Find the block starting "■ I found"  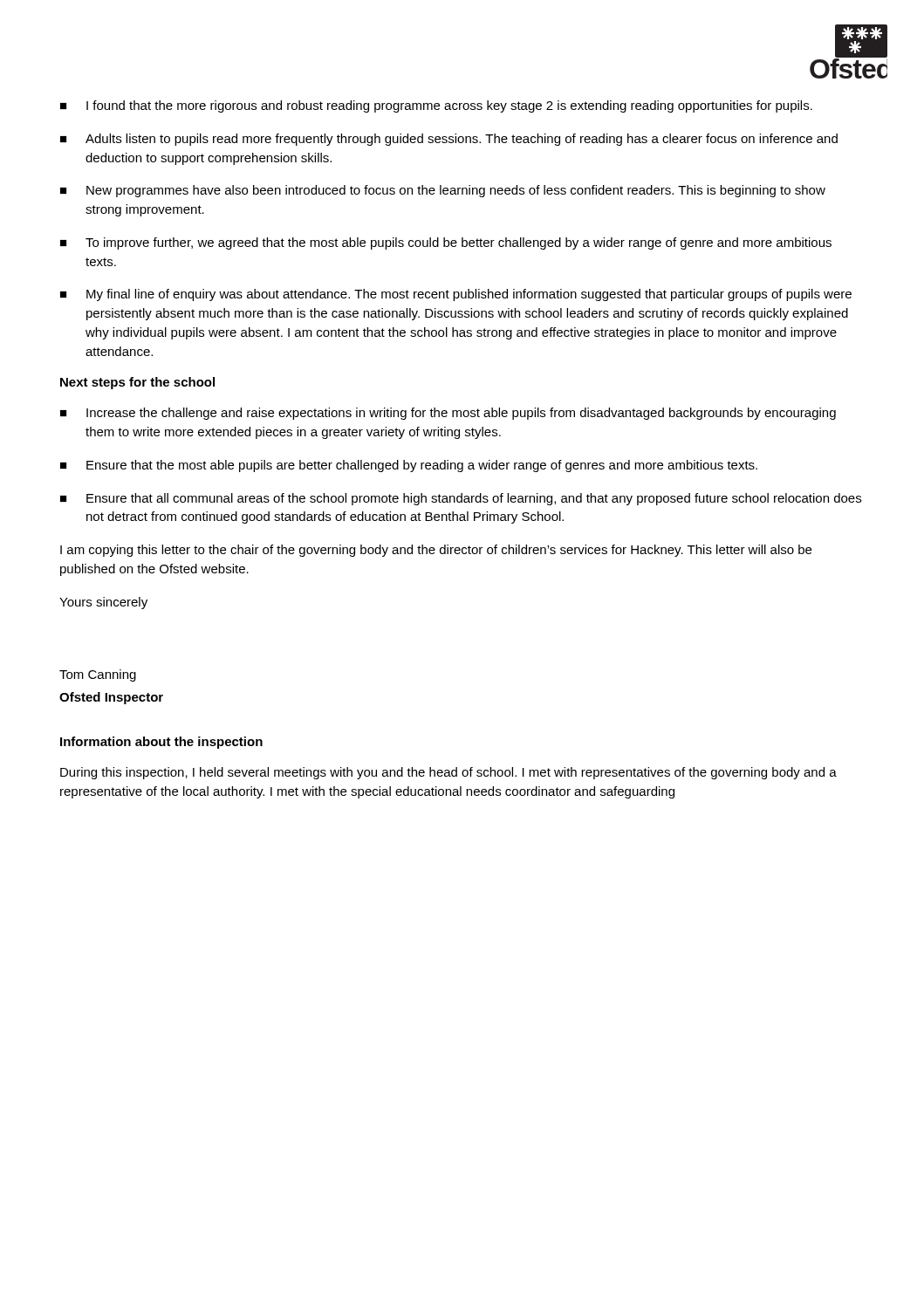point(462,105)
